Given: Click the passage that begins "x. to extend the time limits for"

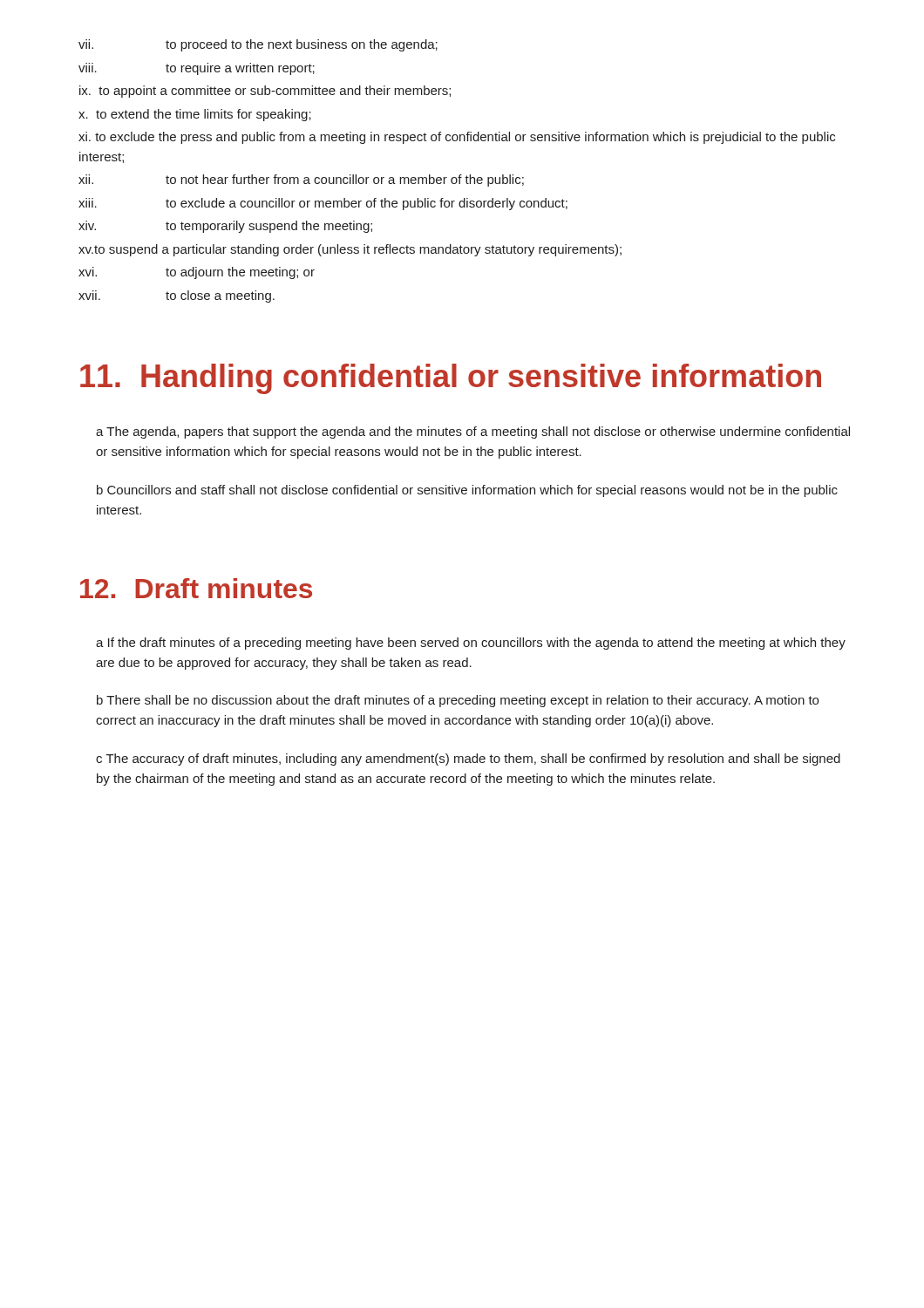Looking at the screenshot, I should point(195,113).
